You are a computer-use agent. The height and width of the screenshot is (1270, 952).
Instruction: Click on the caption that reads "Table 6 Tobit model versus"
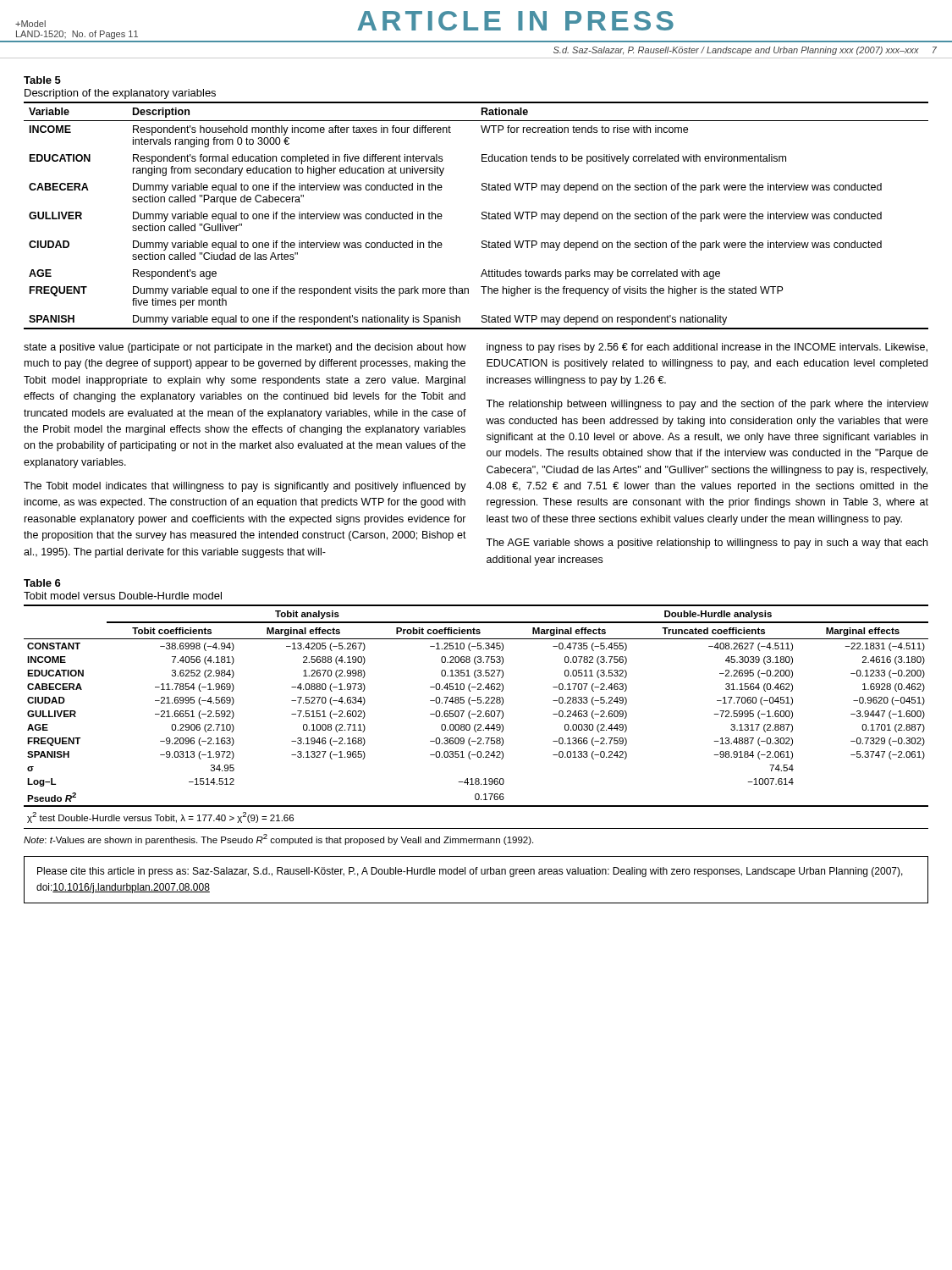point(123,589)
